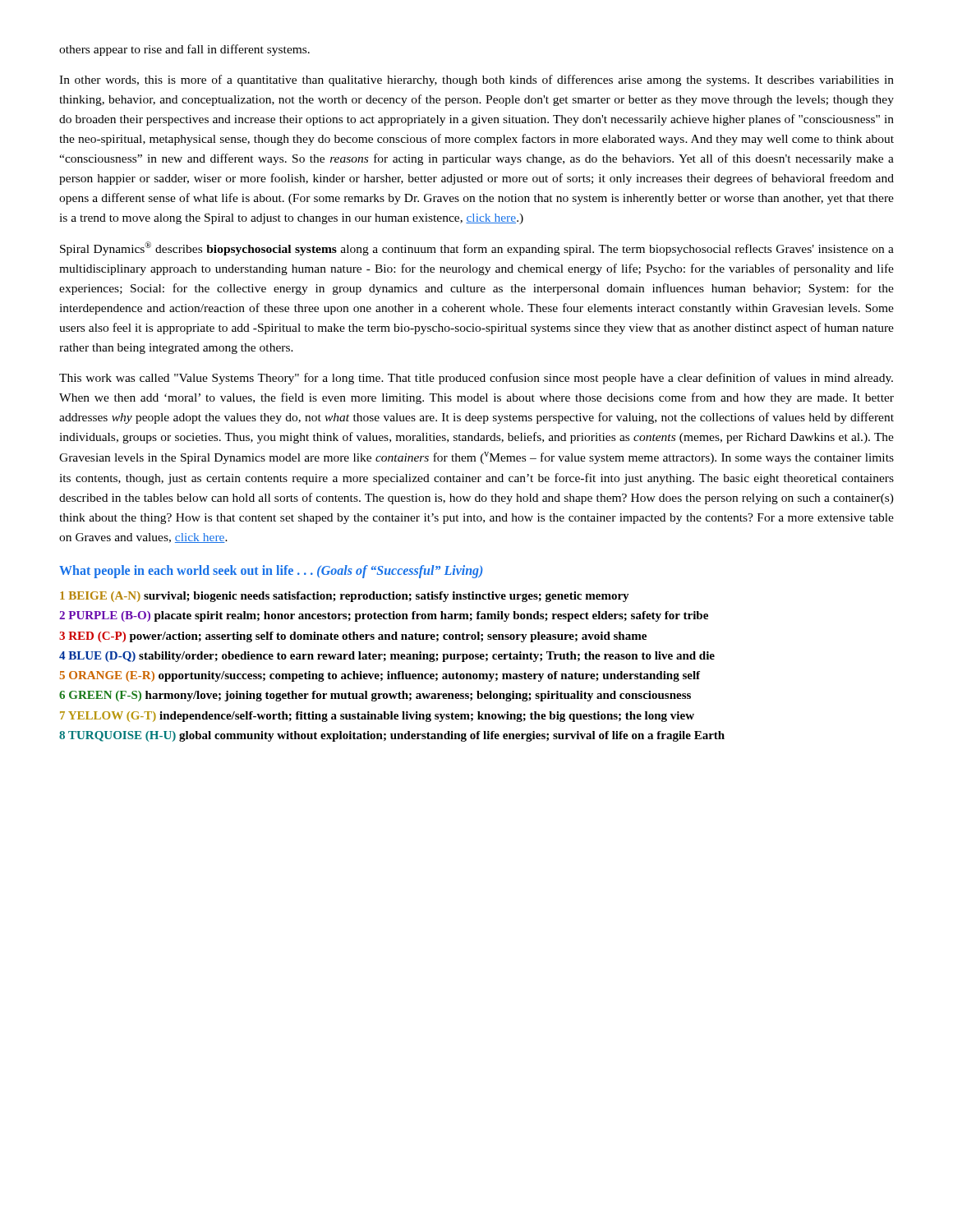Image resolution: width=953 pixels, height=1232 pixels.
Task: Locate the section header that opens with "What people in"
Action: 271,570
